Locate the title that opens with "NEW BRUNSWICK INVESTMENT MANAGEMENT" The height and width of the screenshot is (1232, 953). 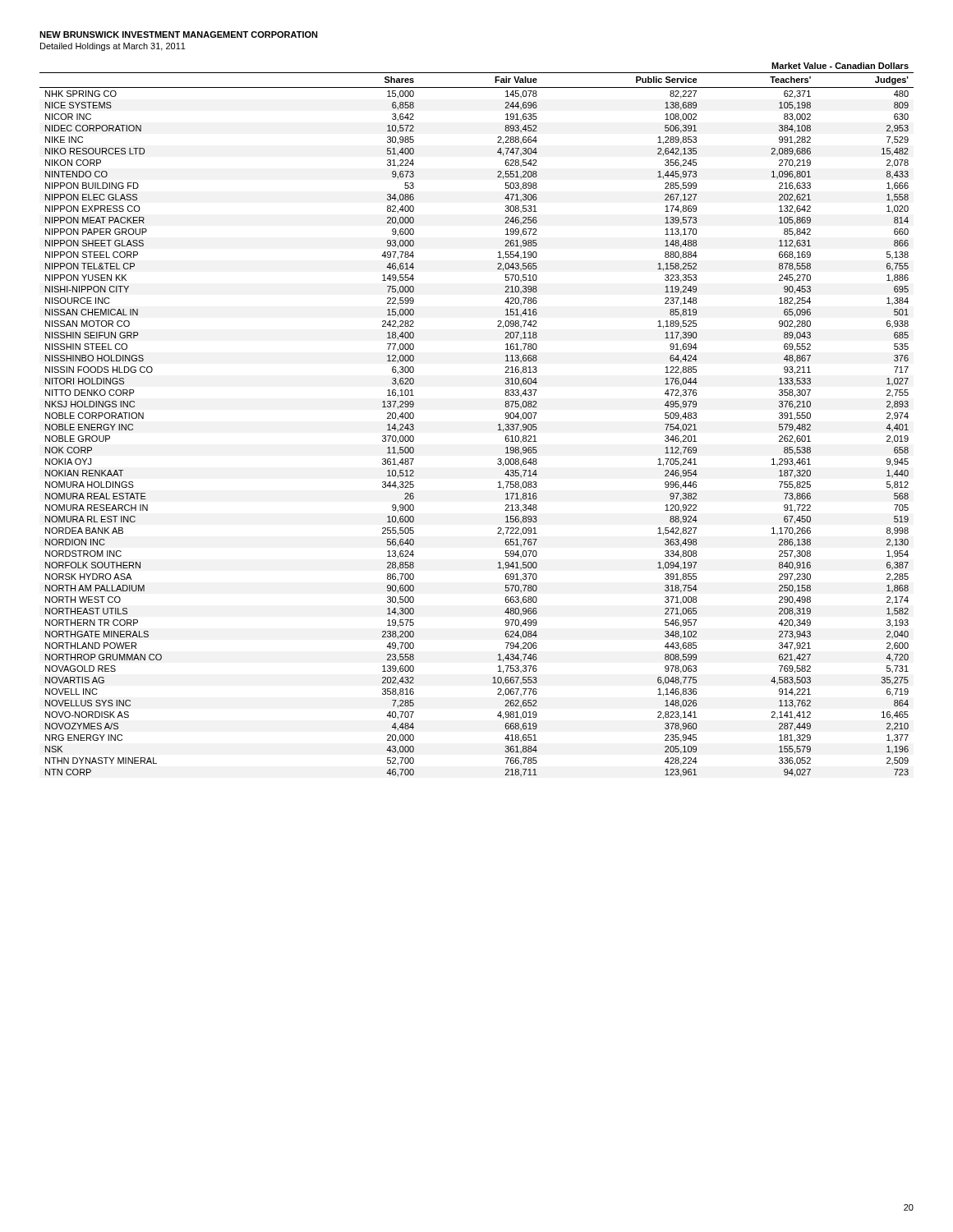point(179,34)
